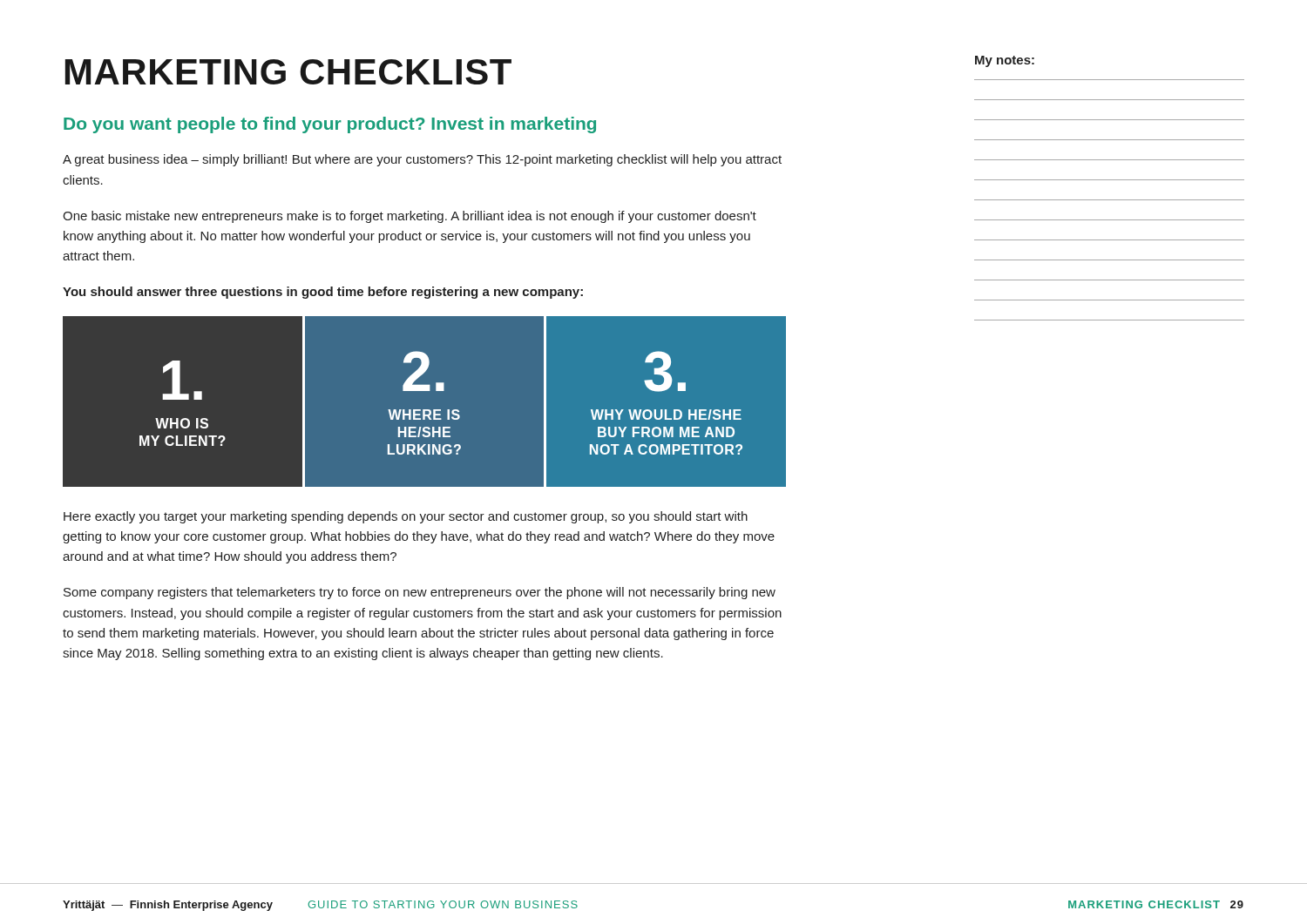Find the section header on this page that starts "Do you want"

(424, 123)
